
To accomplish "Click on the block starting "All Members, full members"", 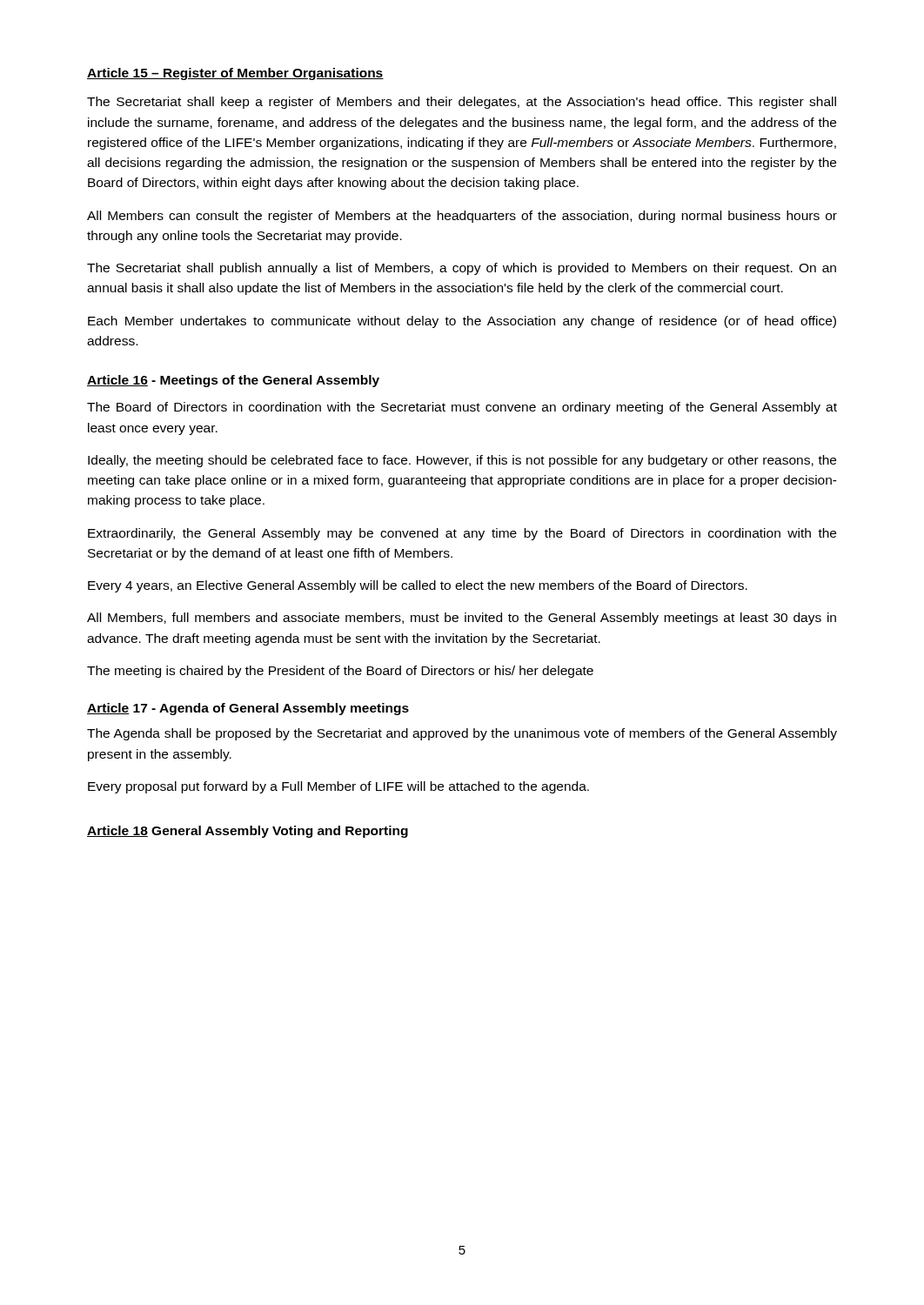I will pyautogui.click(x=462, y=628).
